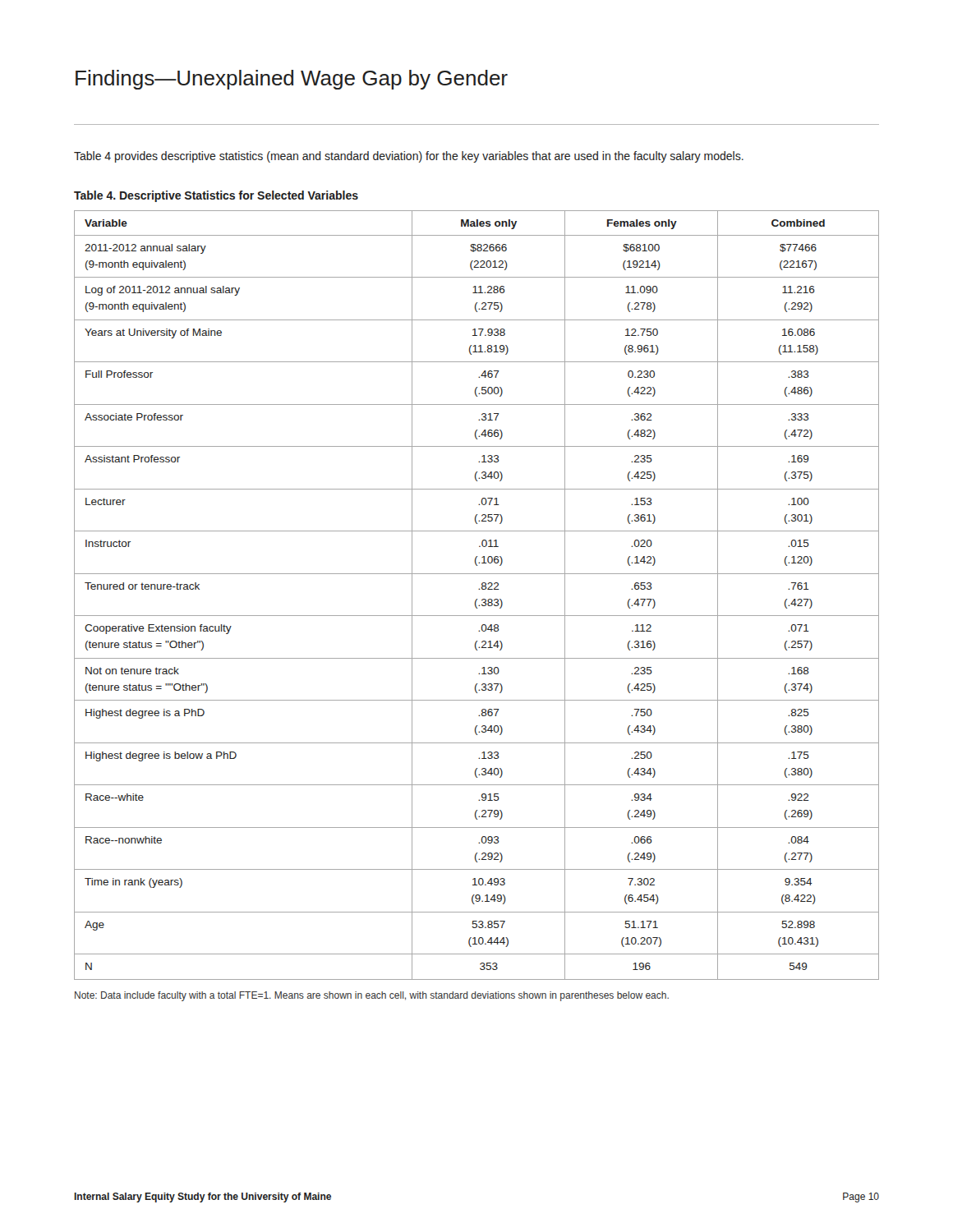Locate the caption that opens with "Table 4. Descriptive Statistics"
Image resolution: width=953 pixels, height=1232 pixels.
216,195
